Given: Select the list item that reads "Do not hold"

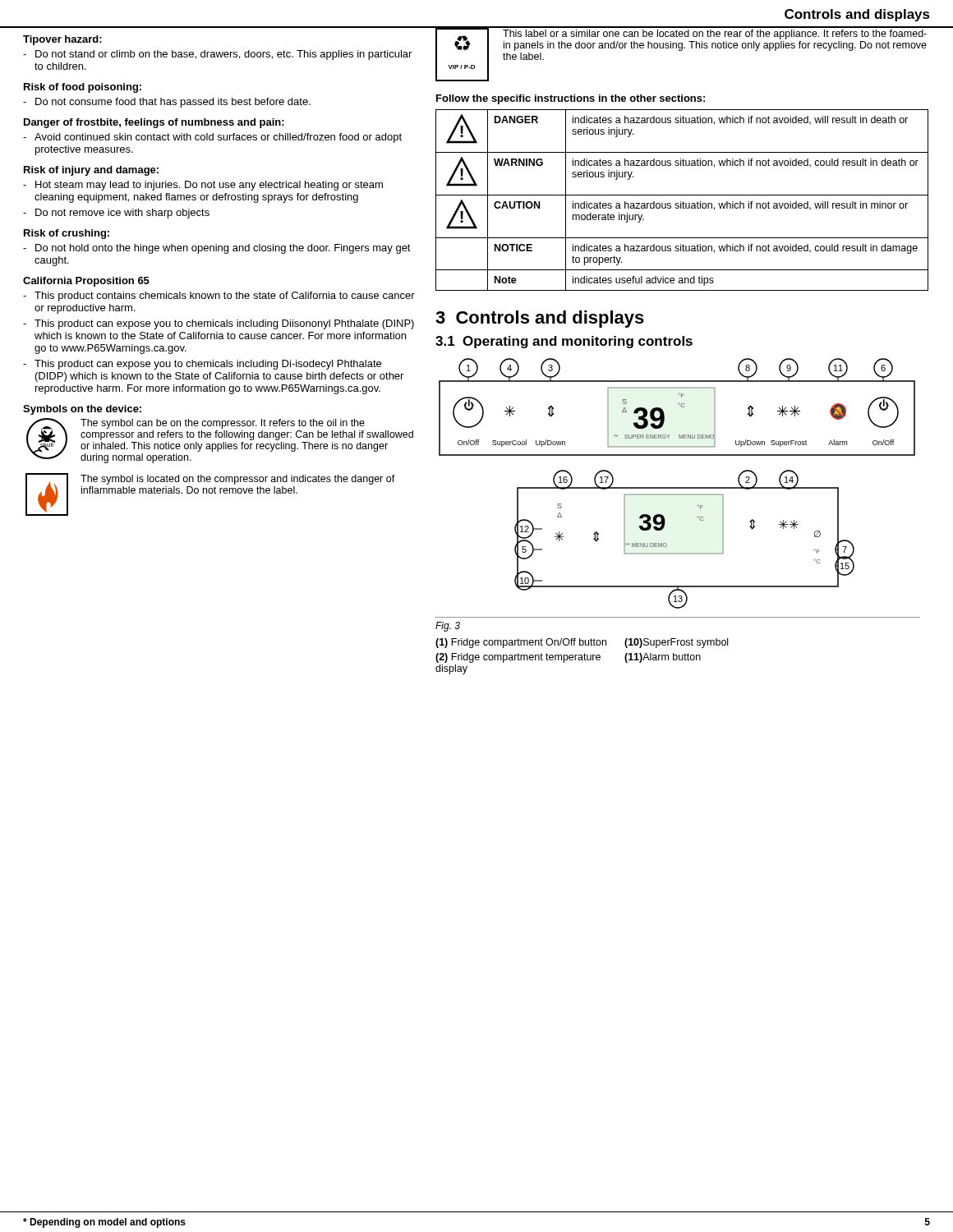Looking at the screenshot, I should pos(220,254).
